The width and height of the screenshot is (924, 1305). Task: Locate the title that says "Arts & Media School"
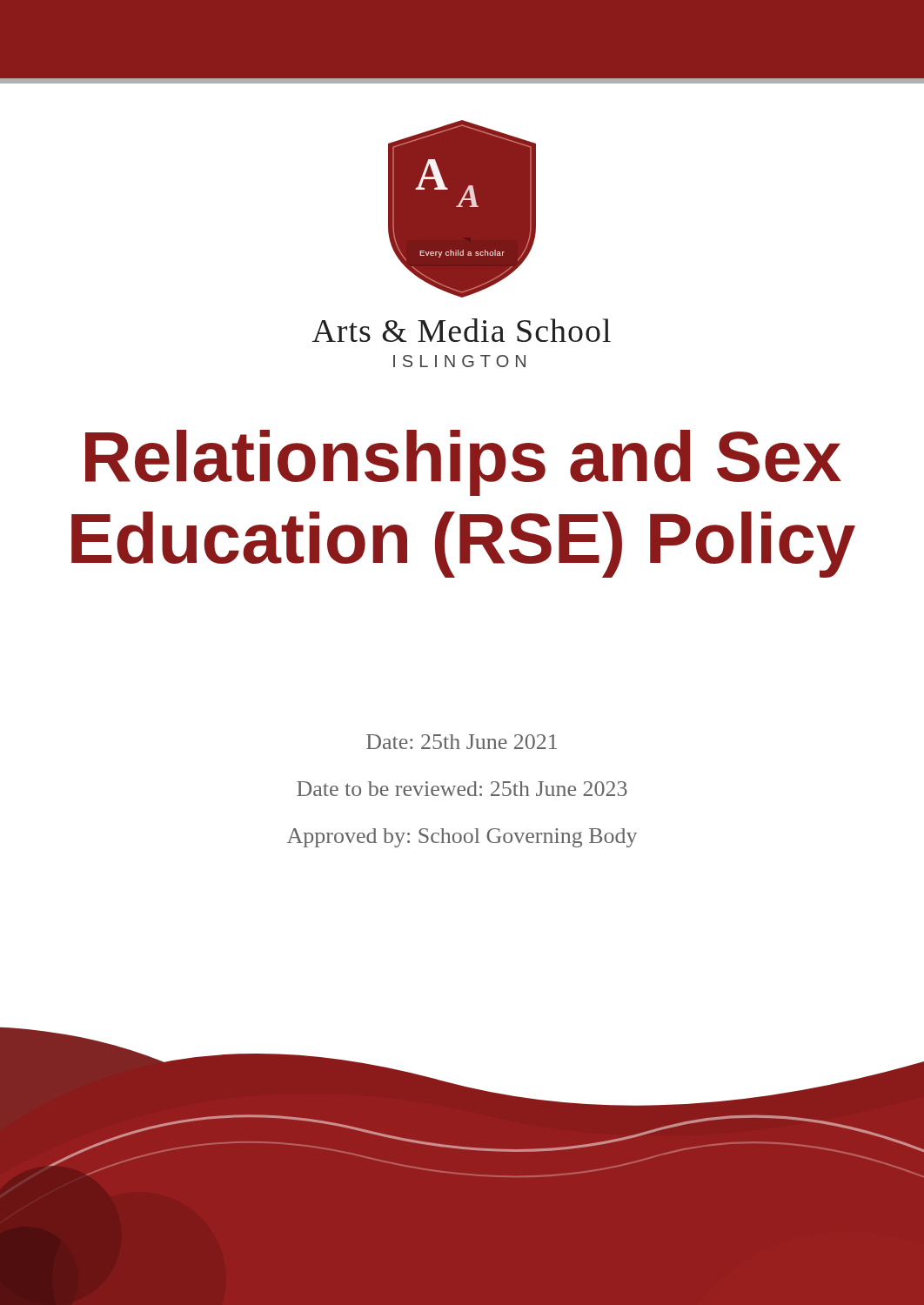462,342
